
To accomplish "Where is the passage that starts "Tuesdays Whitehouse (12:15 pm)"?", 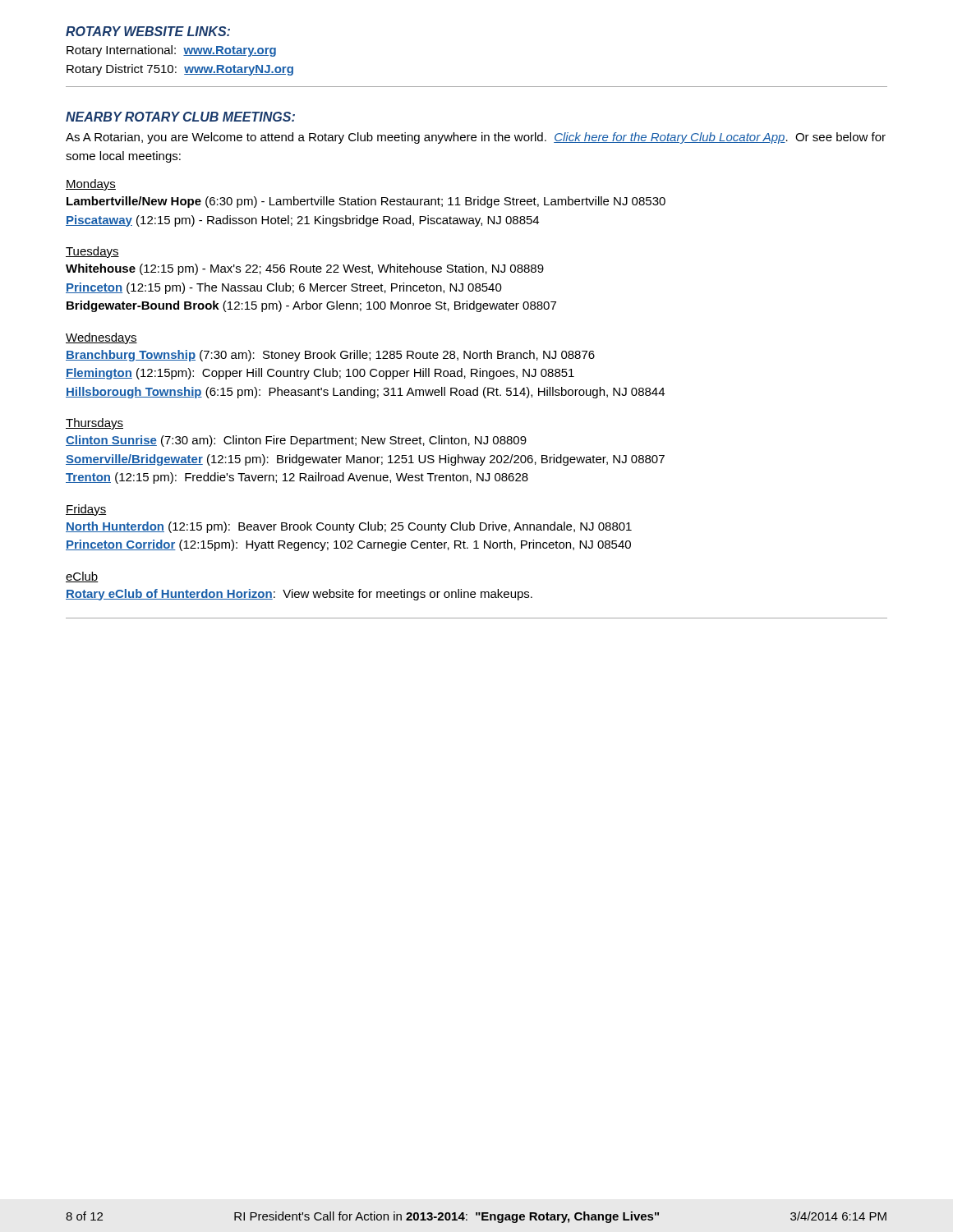I will pyautogui.click(x=476, y=279).
